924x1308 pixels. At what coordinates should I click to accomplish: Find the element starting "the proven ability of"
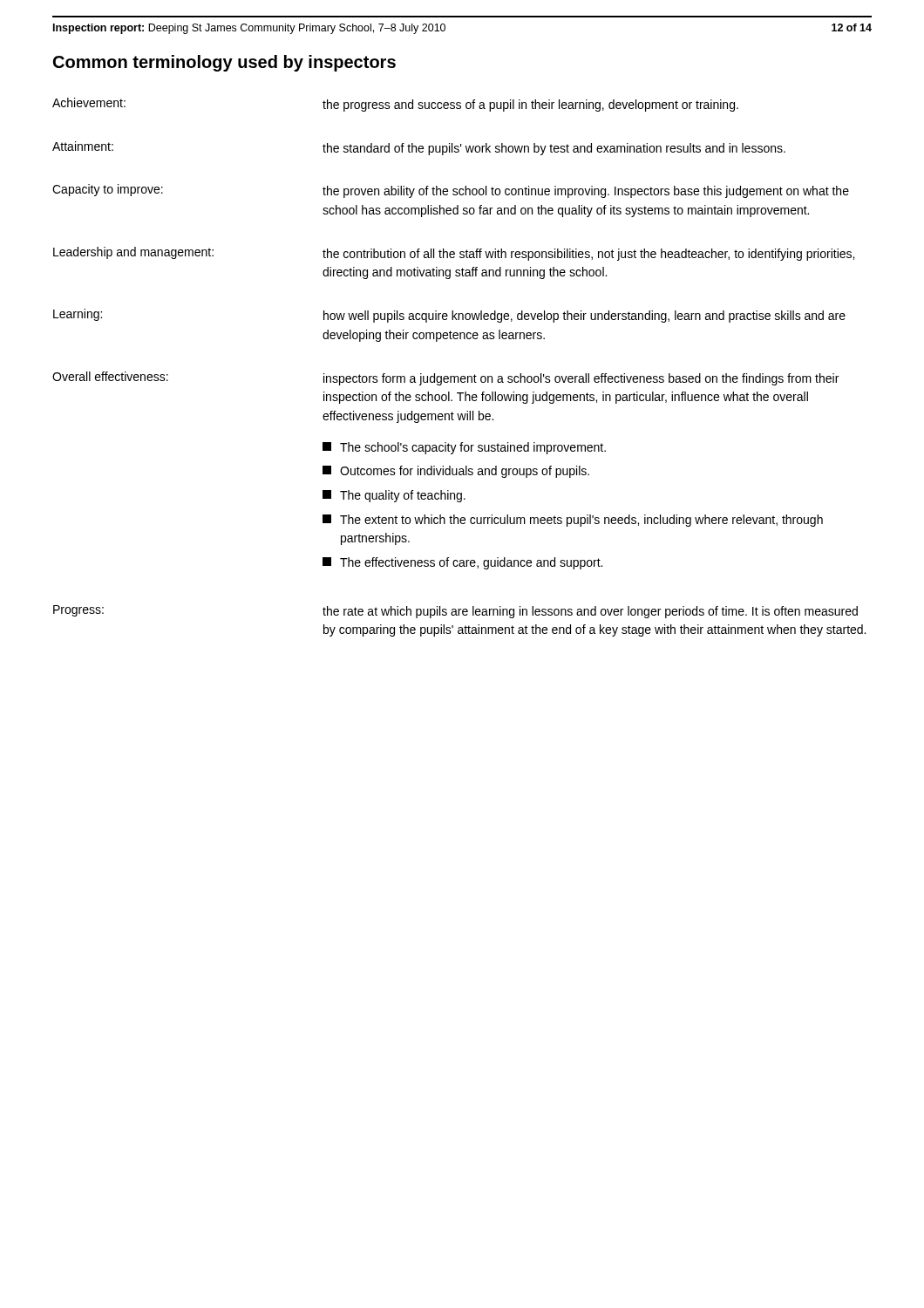pos(586,201)
